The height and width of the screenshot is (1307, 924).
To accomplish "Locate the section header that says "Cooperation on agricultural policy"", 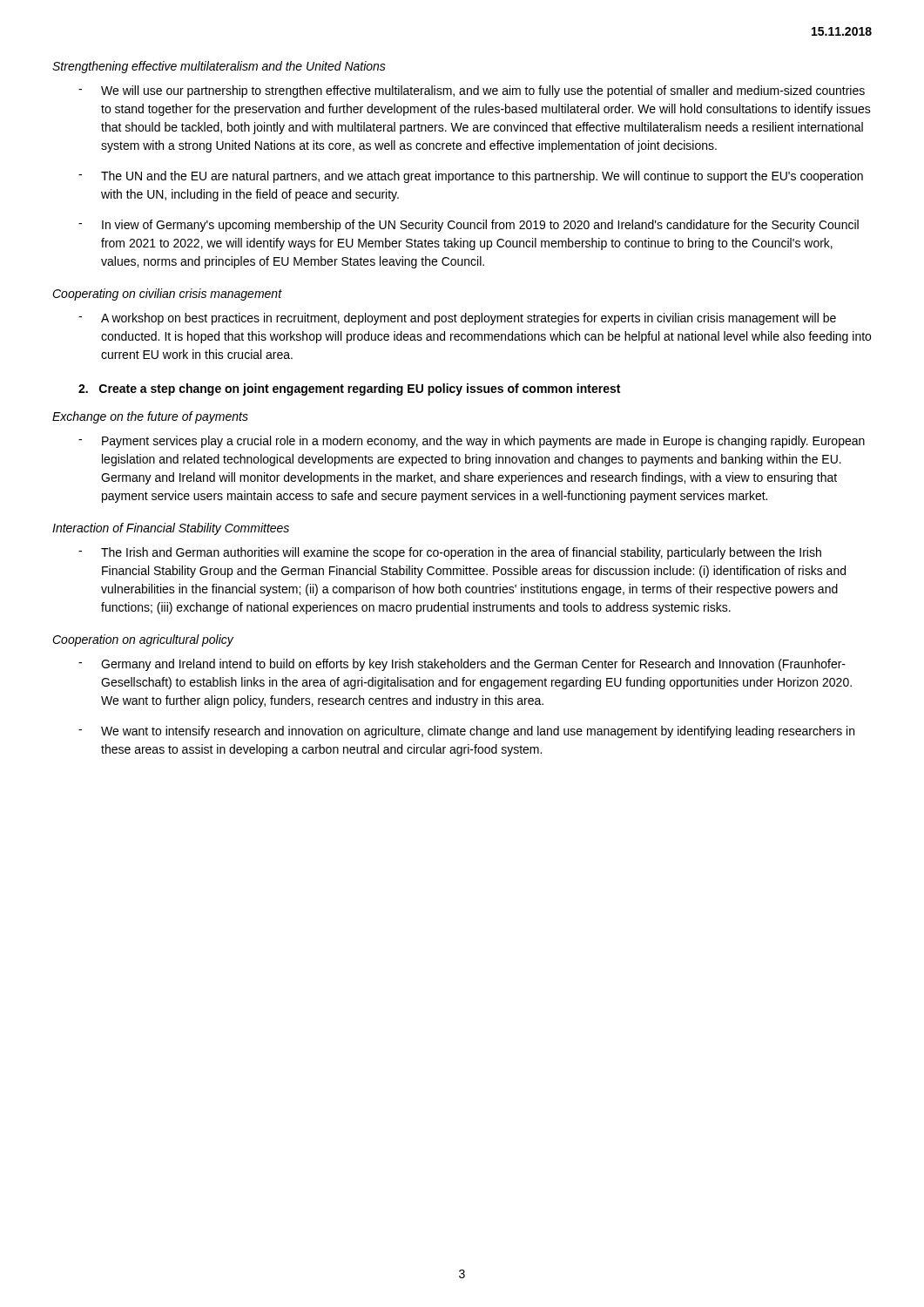I will 143,640.
